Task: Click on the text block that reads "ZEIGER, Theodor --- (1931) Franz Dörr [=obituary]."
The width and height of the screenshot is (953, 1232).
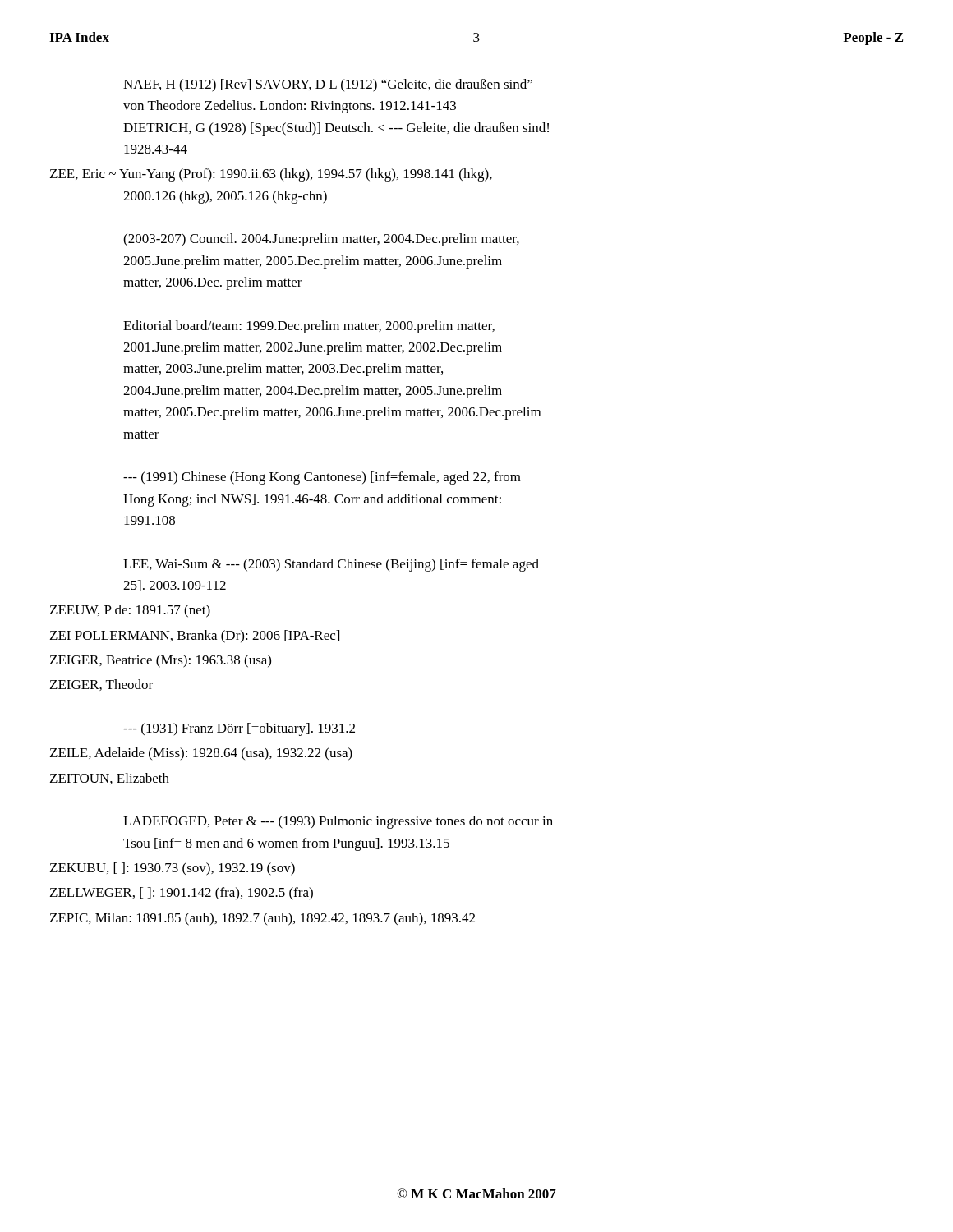Action: pyautogui.click(x=101, y=685)
